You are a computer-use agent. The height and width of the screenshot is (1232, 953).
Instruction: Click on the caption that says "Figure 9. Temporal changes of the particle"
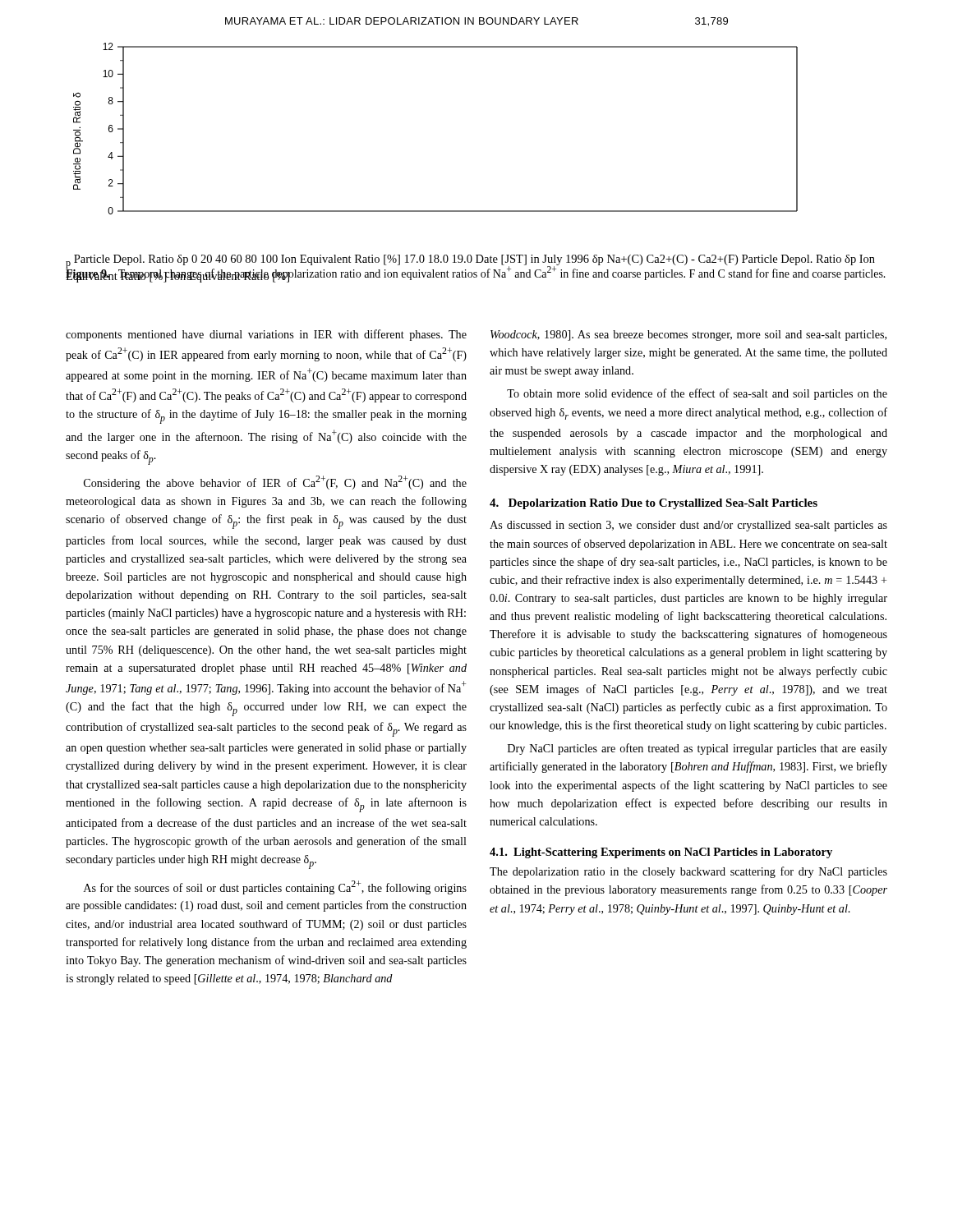point(476,272)
